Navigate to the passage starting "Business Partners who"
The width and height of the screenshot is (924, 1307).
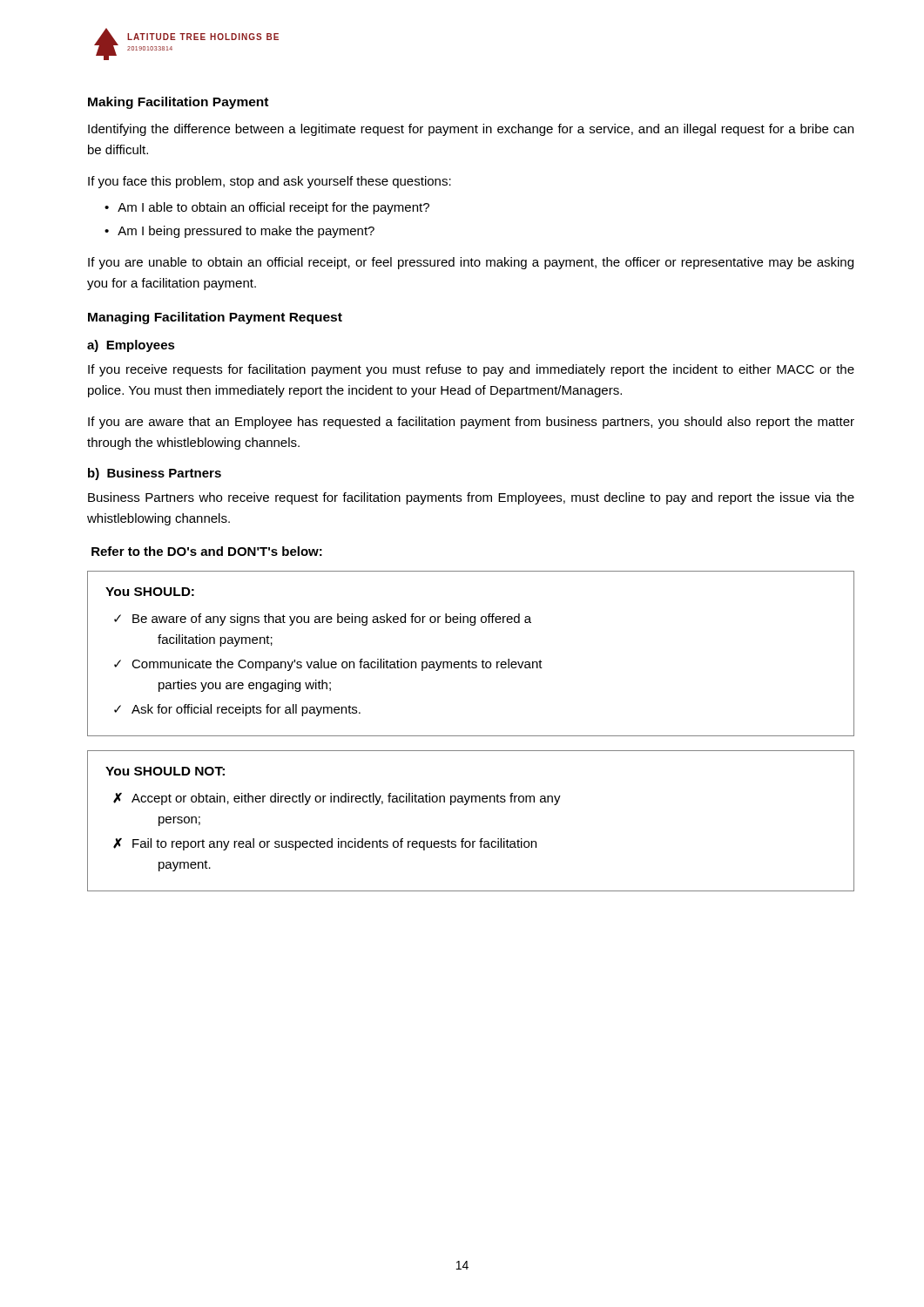coord(471,508)
